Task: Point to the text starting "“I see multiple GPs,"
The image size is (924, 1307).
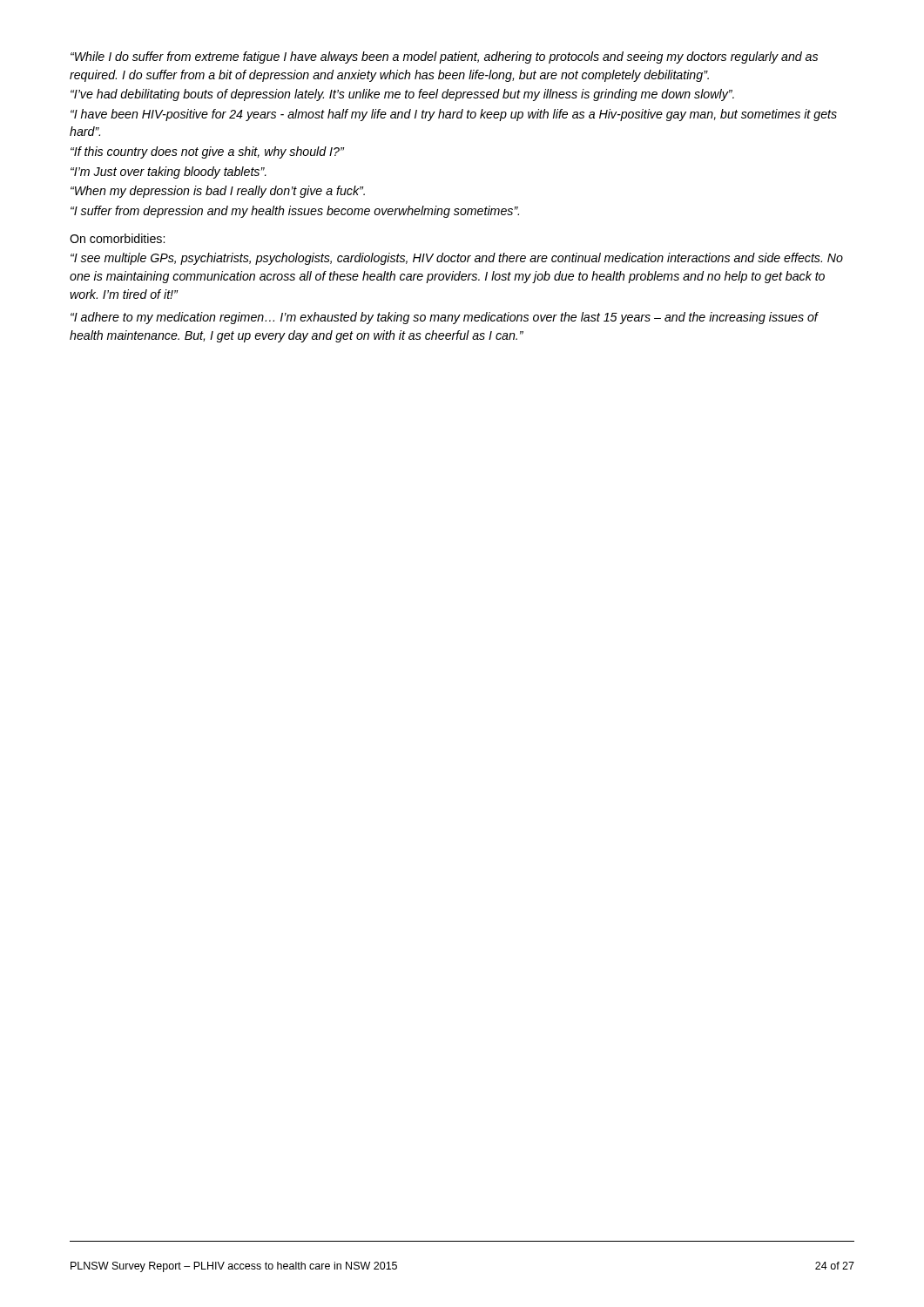Action: point(457,259)
